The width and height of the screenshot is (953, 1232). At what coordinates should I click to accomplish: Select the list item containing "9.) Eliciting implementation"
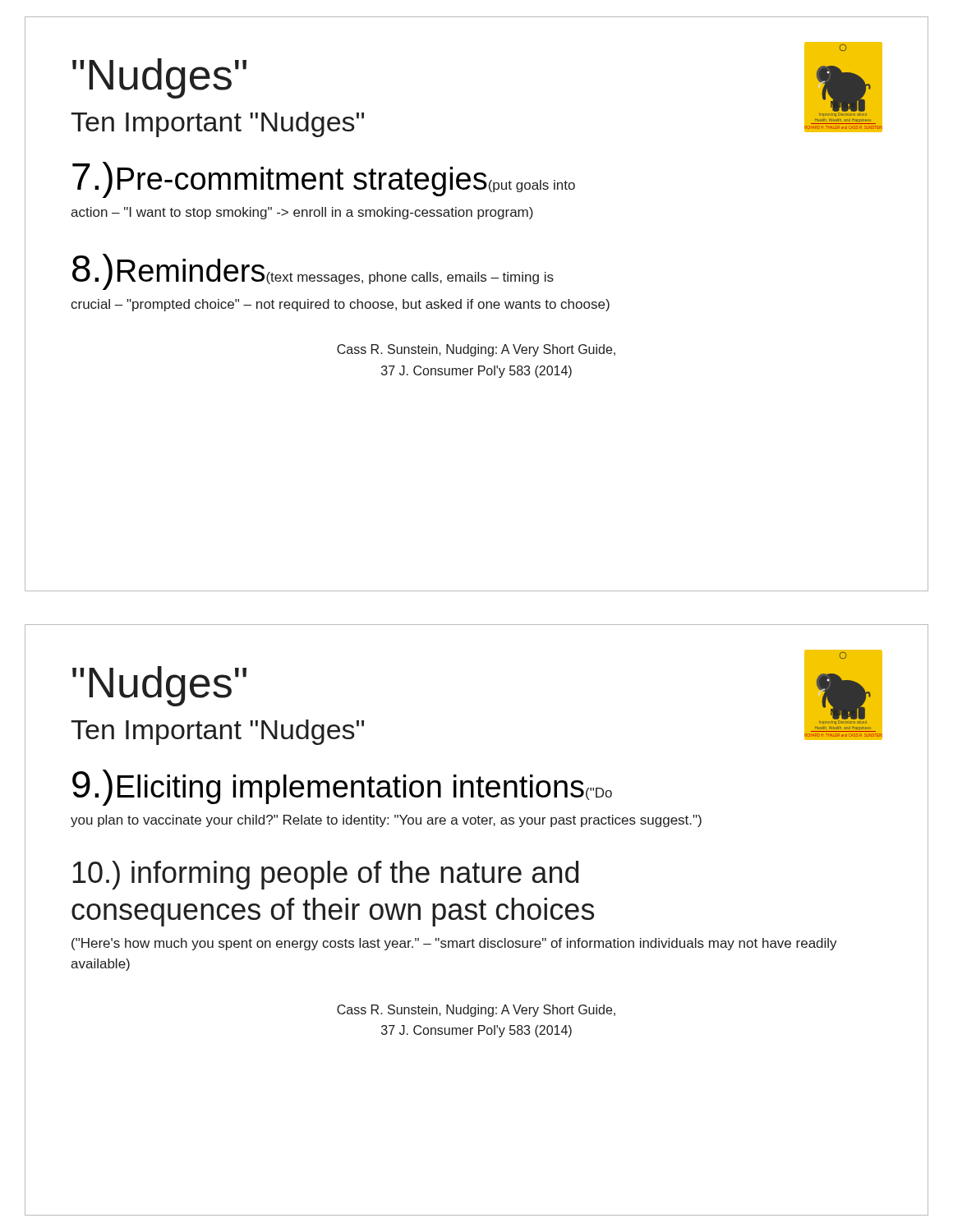(476, 796)
